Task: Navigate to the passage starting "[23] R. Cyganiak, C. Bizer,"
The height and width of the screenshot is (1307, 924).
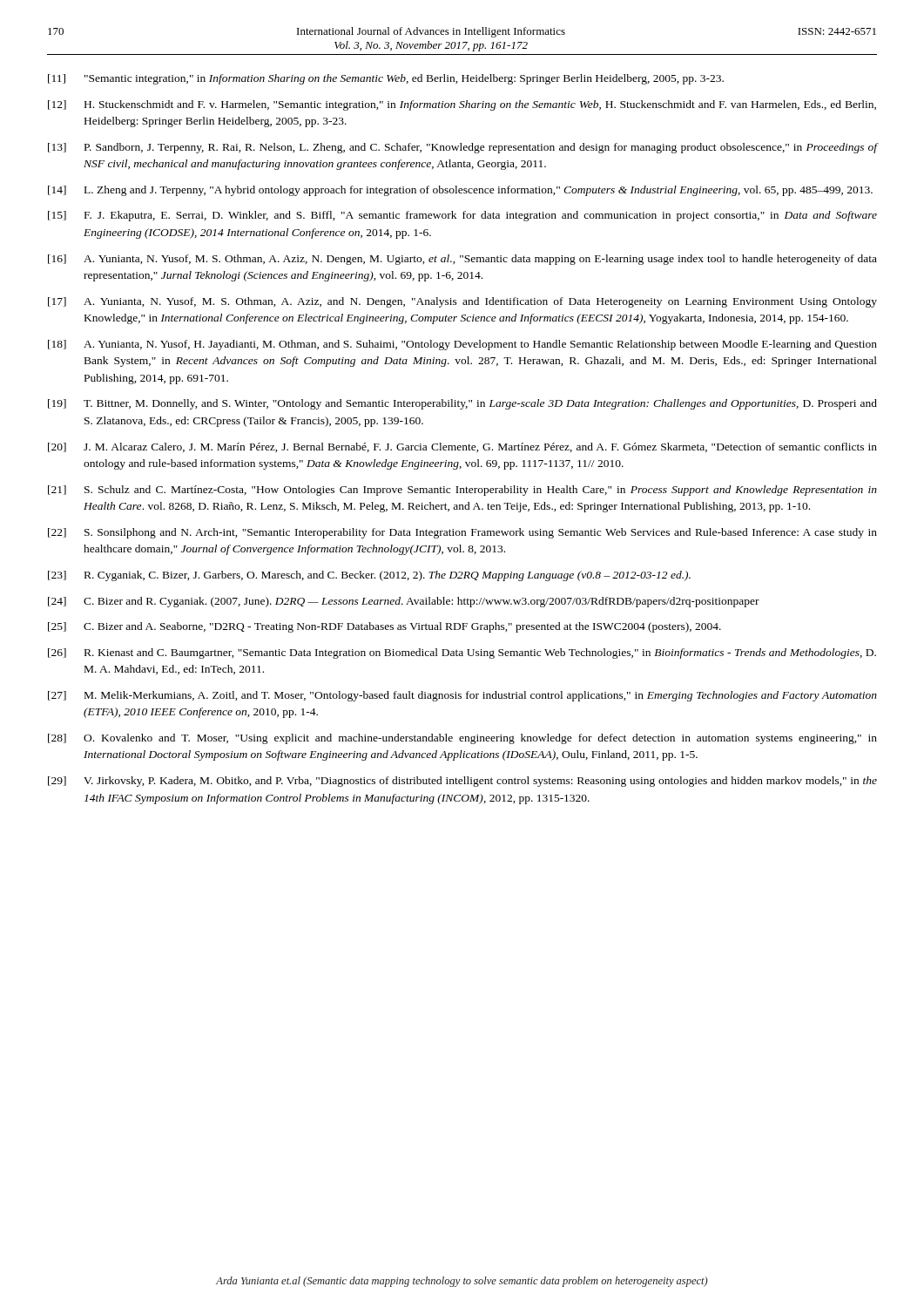Action: point(462,575)
